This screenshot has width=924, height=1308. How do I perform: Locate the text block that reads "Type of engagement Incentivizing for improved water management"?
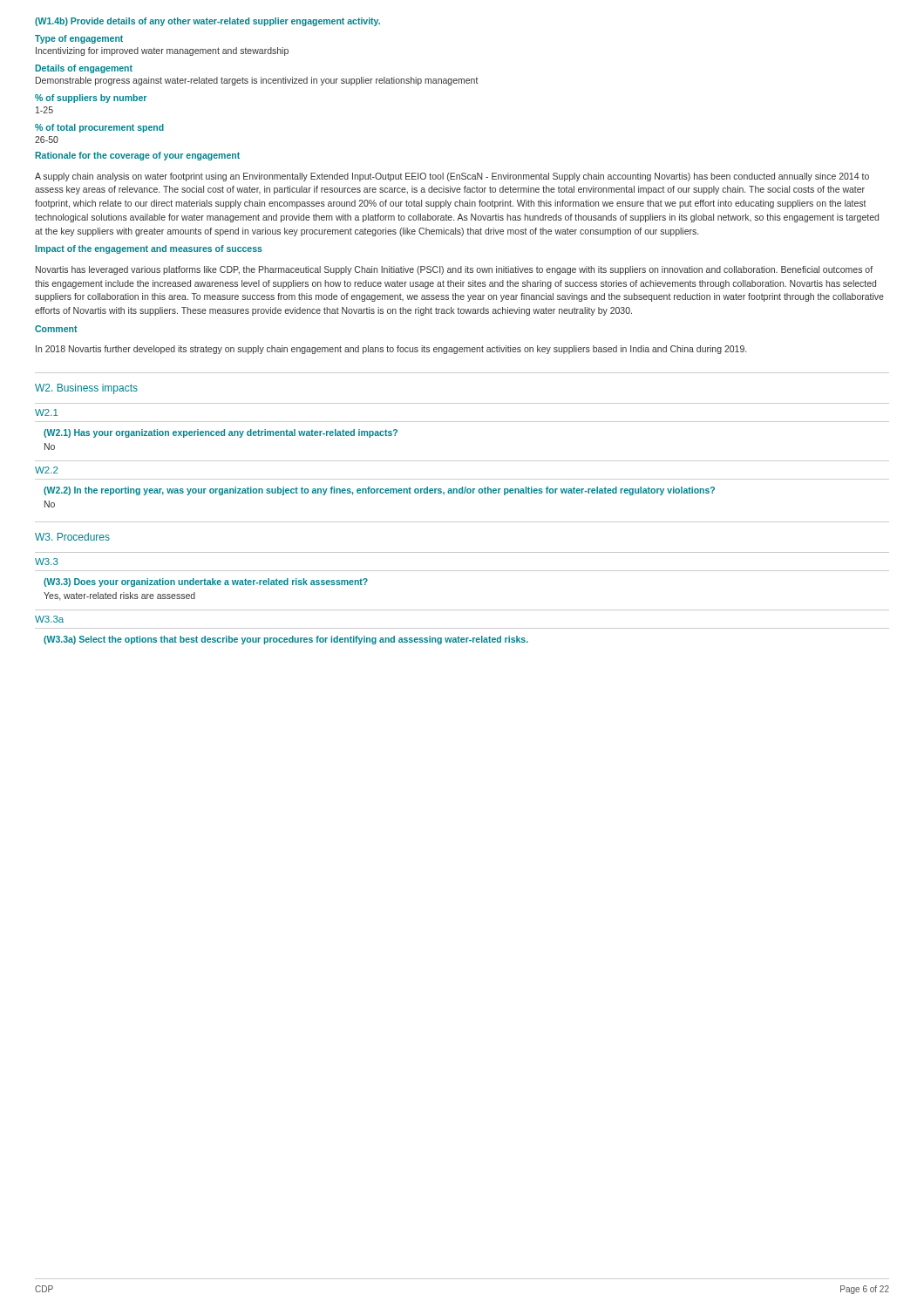(x=79, y=39)
